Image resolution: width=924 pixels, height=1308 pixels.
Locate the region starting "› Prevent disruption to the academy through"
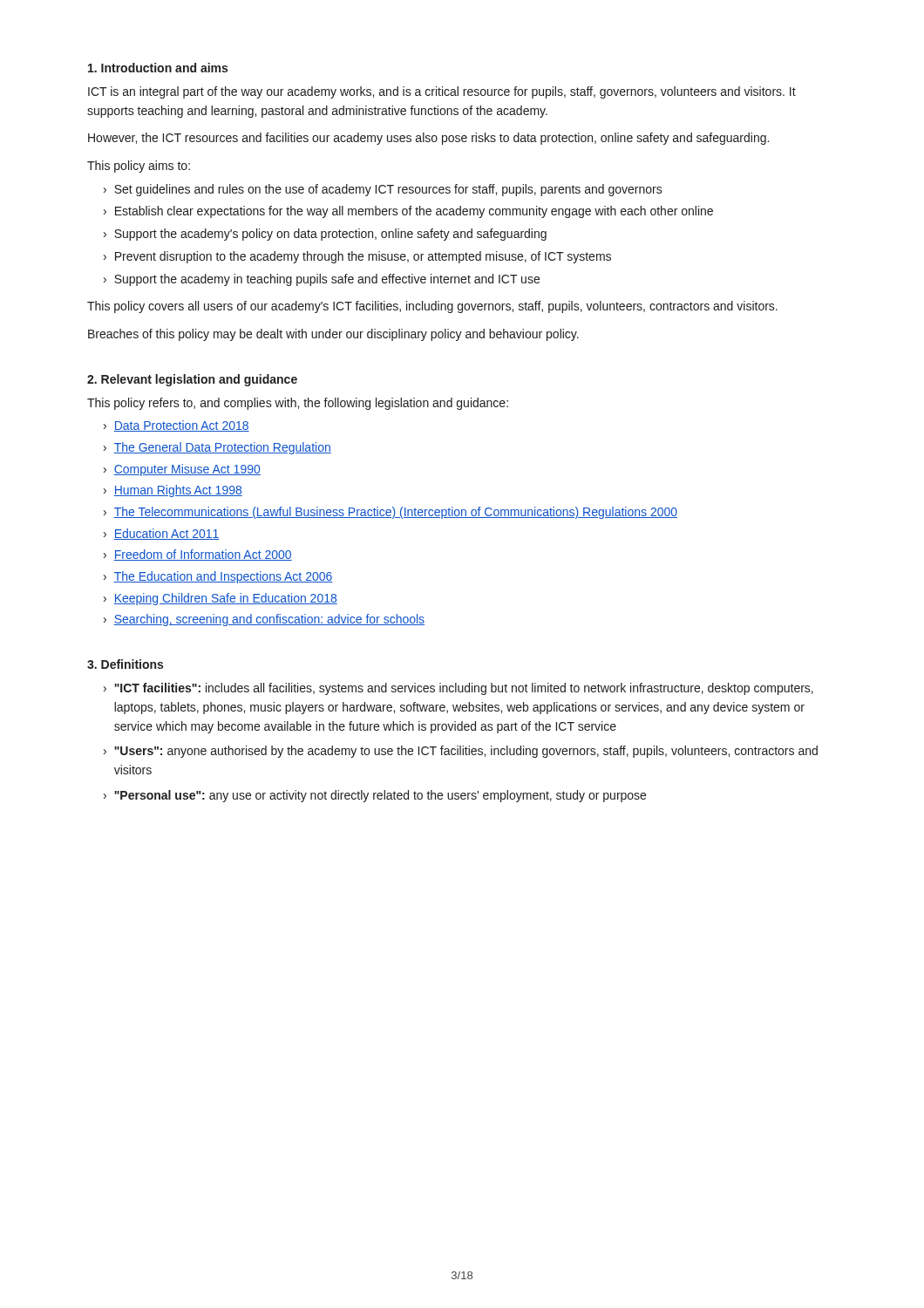(x=470, y=257)
